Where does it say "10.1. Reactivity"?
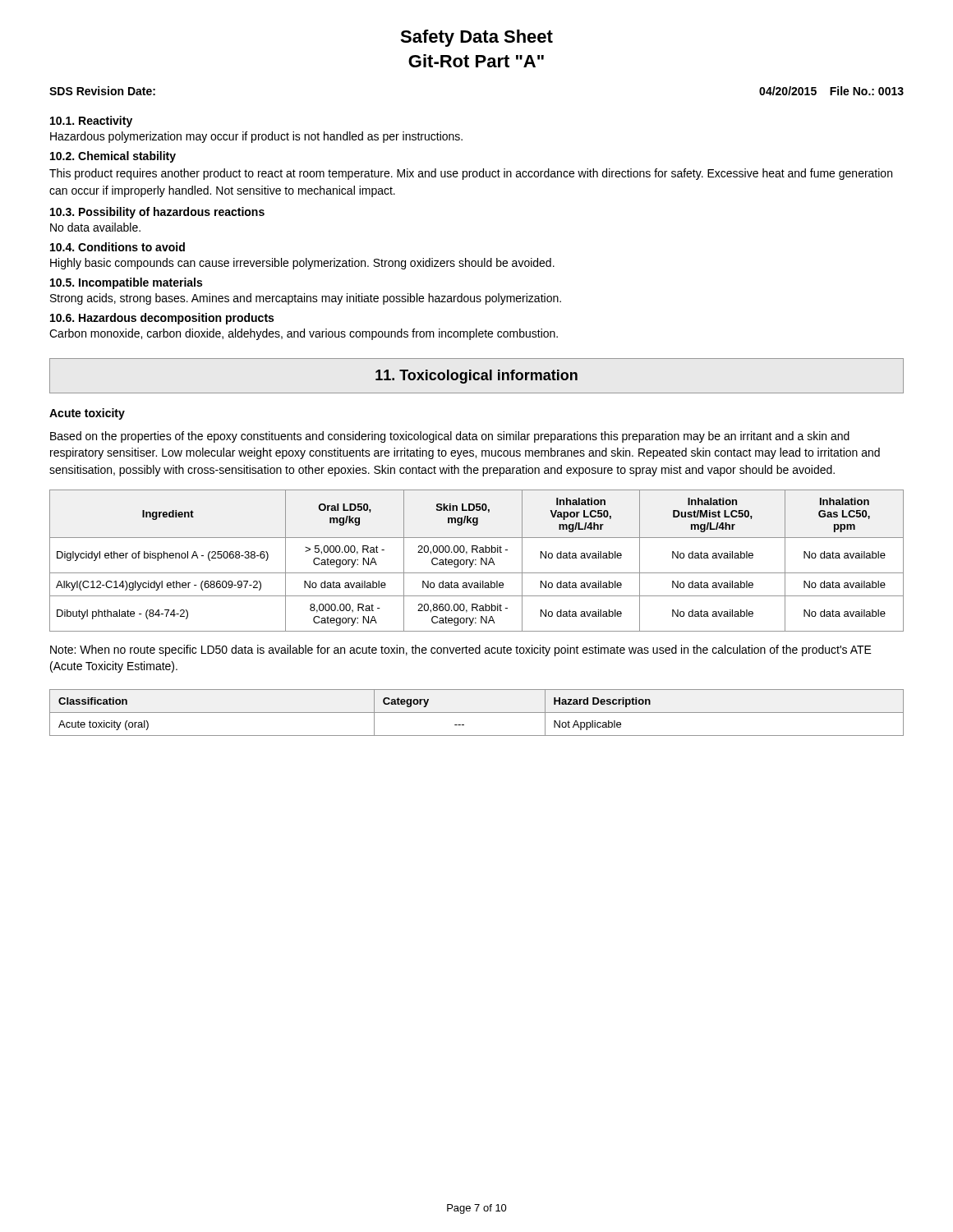Image resolution: width=953 pixels, height=1232 pixels. [x=91, y=121]
